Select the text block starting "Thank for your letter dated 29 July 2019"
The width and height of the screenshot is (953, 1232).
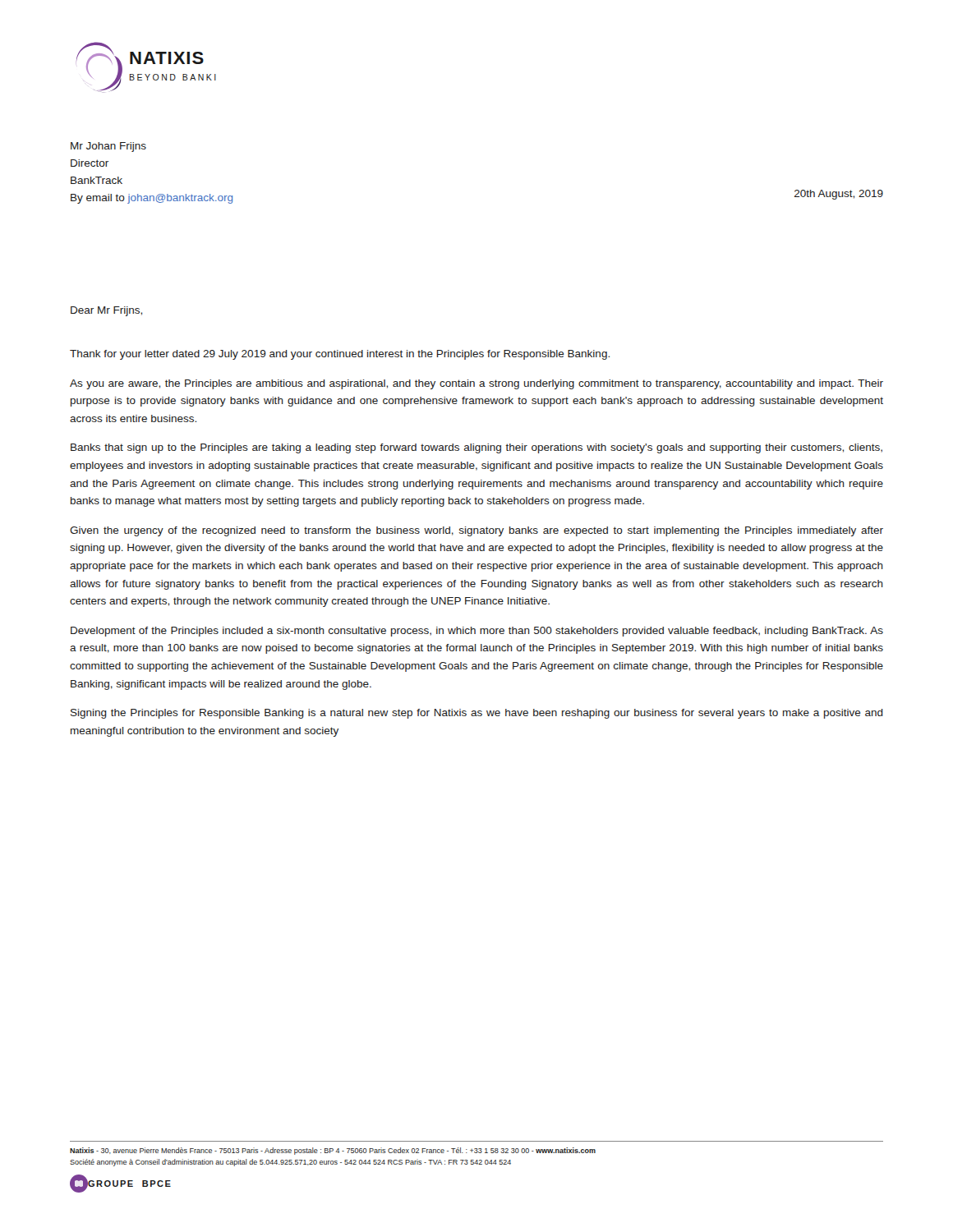(x=476, y=542)
